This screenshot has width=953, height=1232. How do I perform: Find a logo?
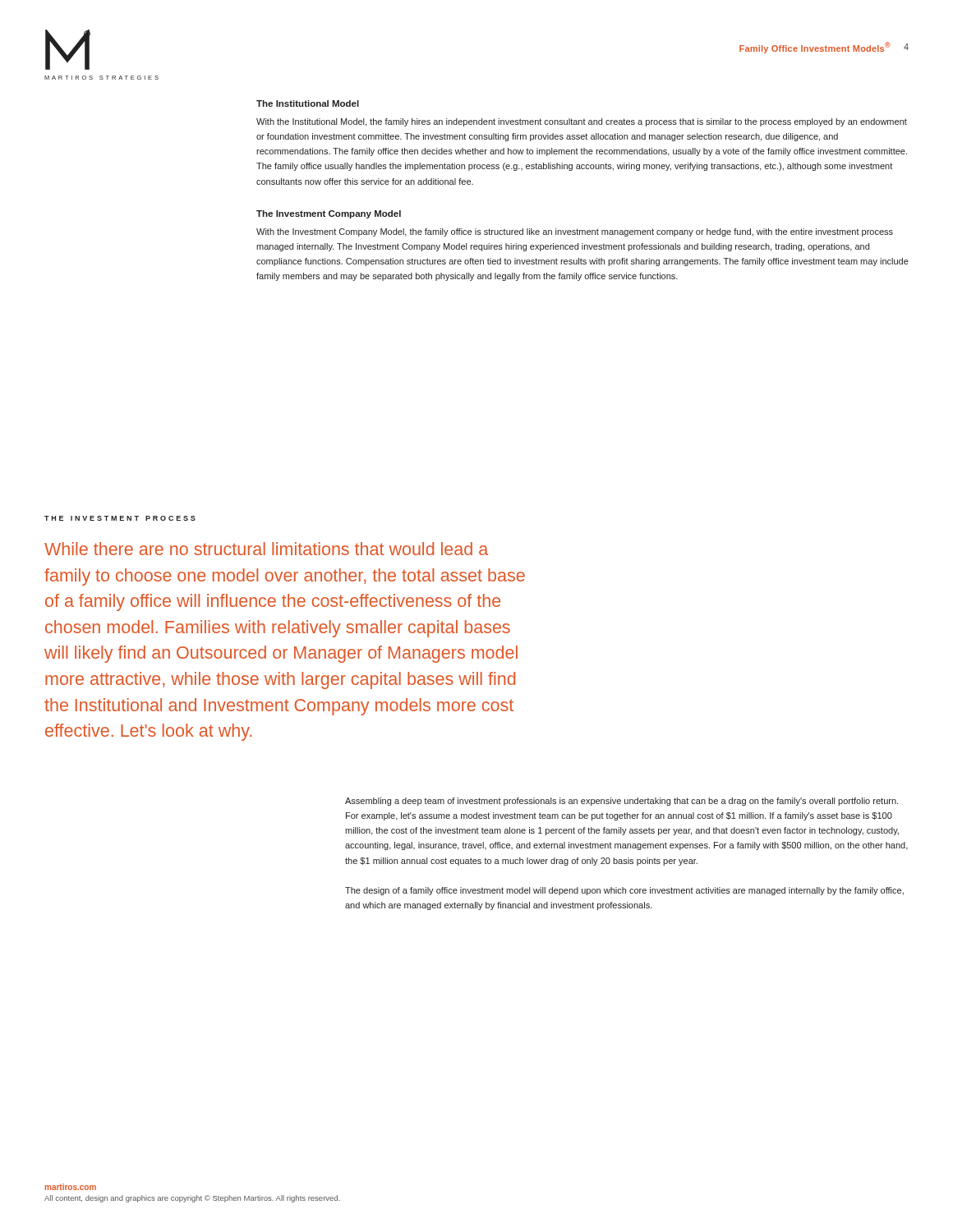[x=103, y=55]
